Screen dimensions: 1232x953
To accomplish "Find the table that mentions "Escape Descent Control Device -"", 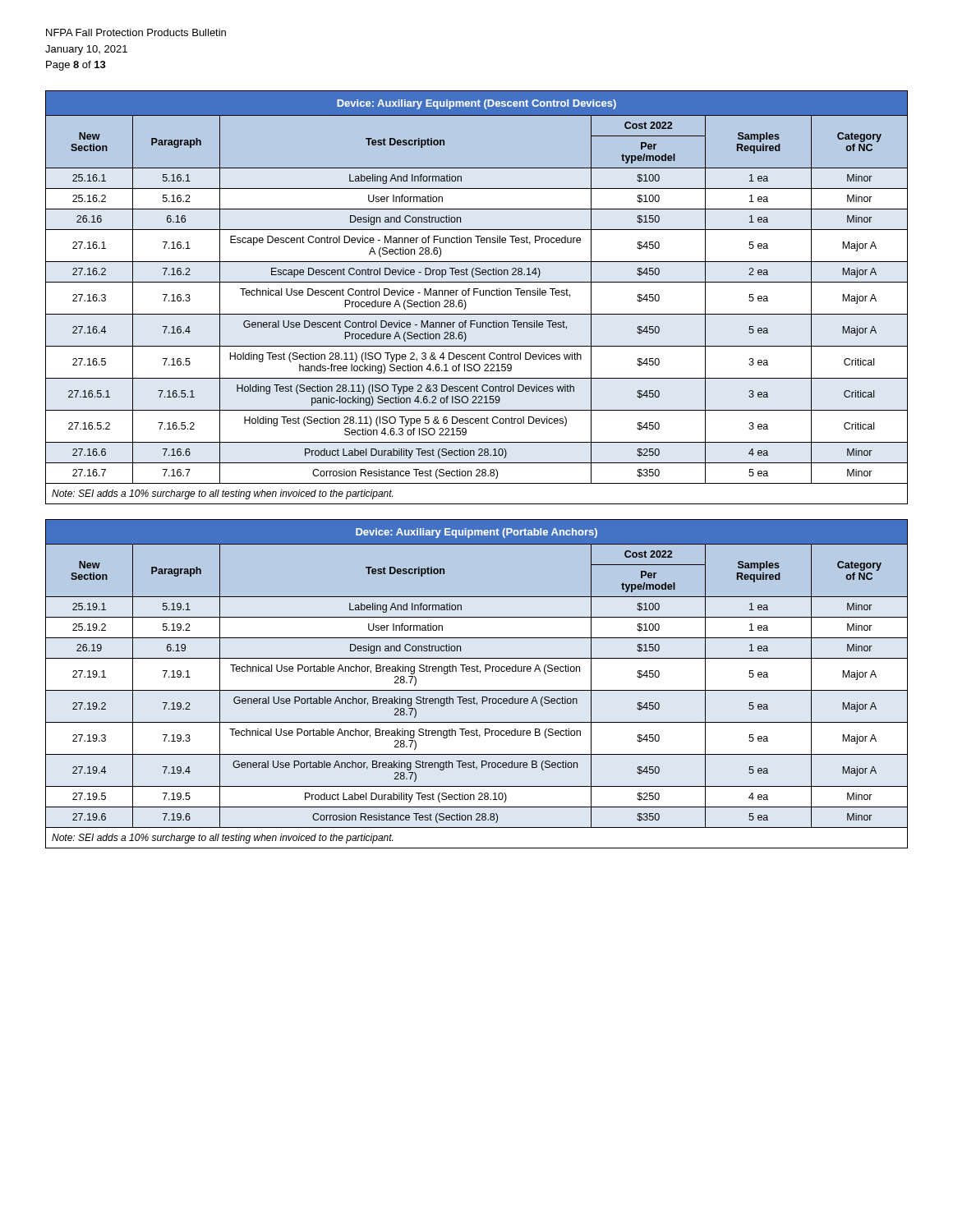I will pyautogui.click(x=476, y=297).
